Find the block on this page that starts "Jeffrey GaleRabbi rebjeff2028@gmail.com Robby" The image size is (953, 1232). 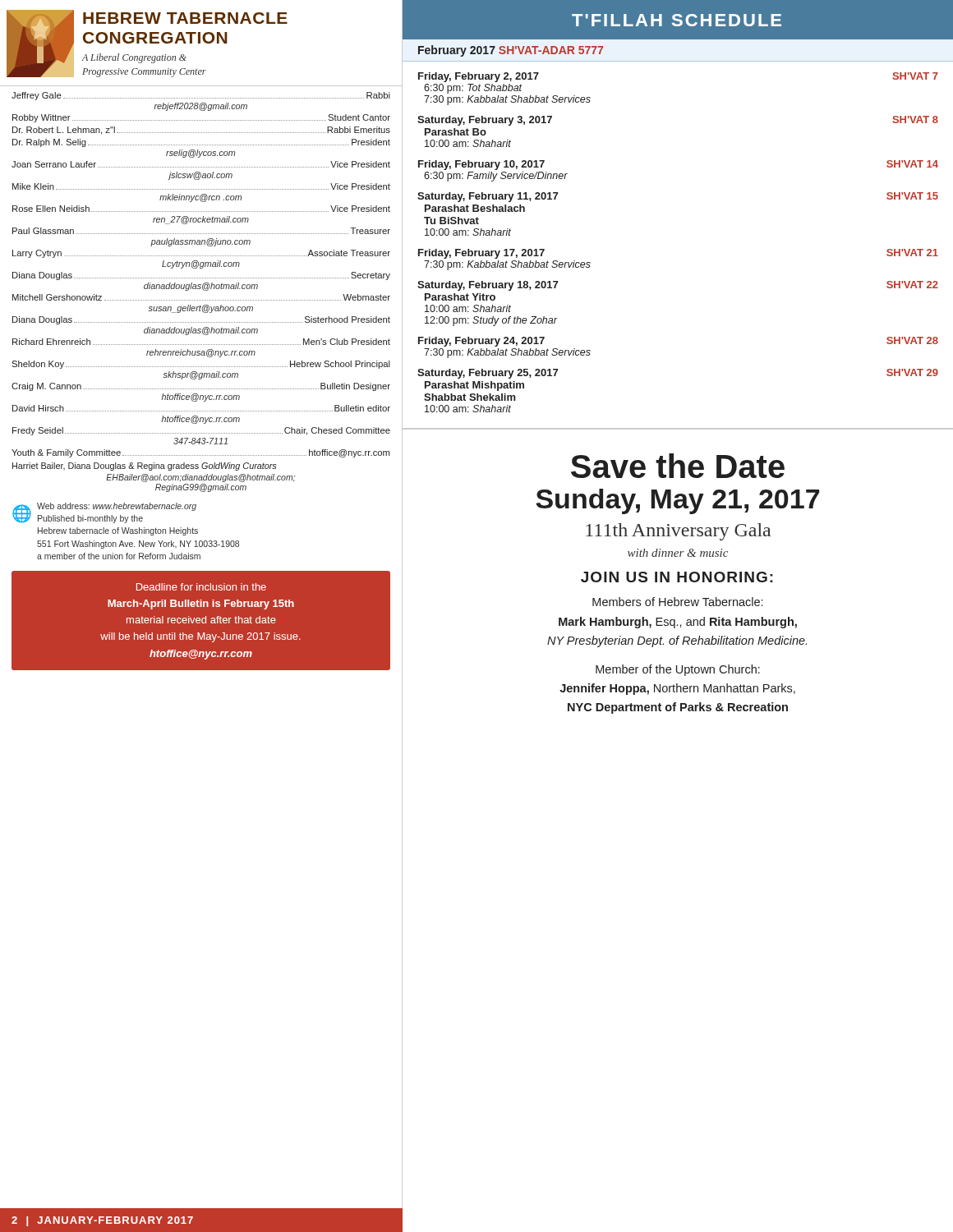pos(201,291)
